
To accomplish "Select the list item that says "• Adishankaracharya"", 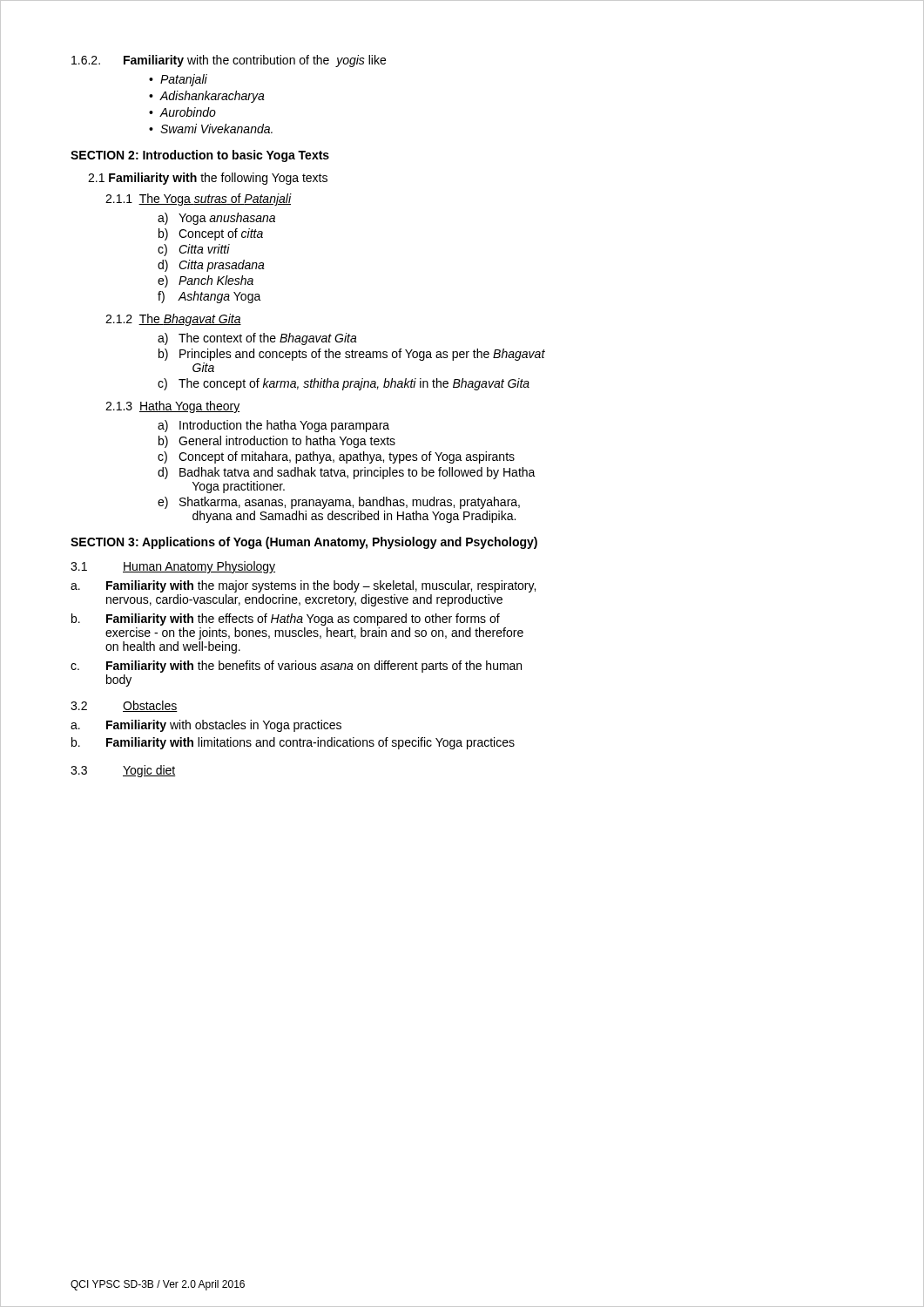I will tap(207, 96).
